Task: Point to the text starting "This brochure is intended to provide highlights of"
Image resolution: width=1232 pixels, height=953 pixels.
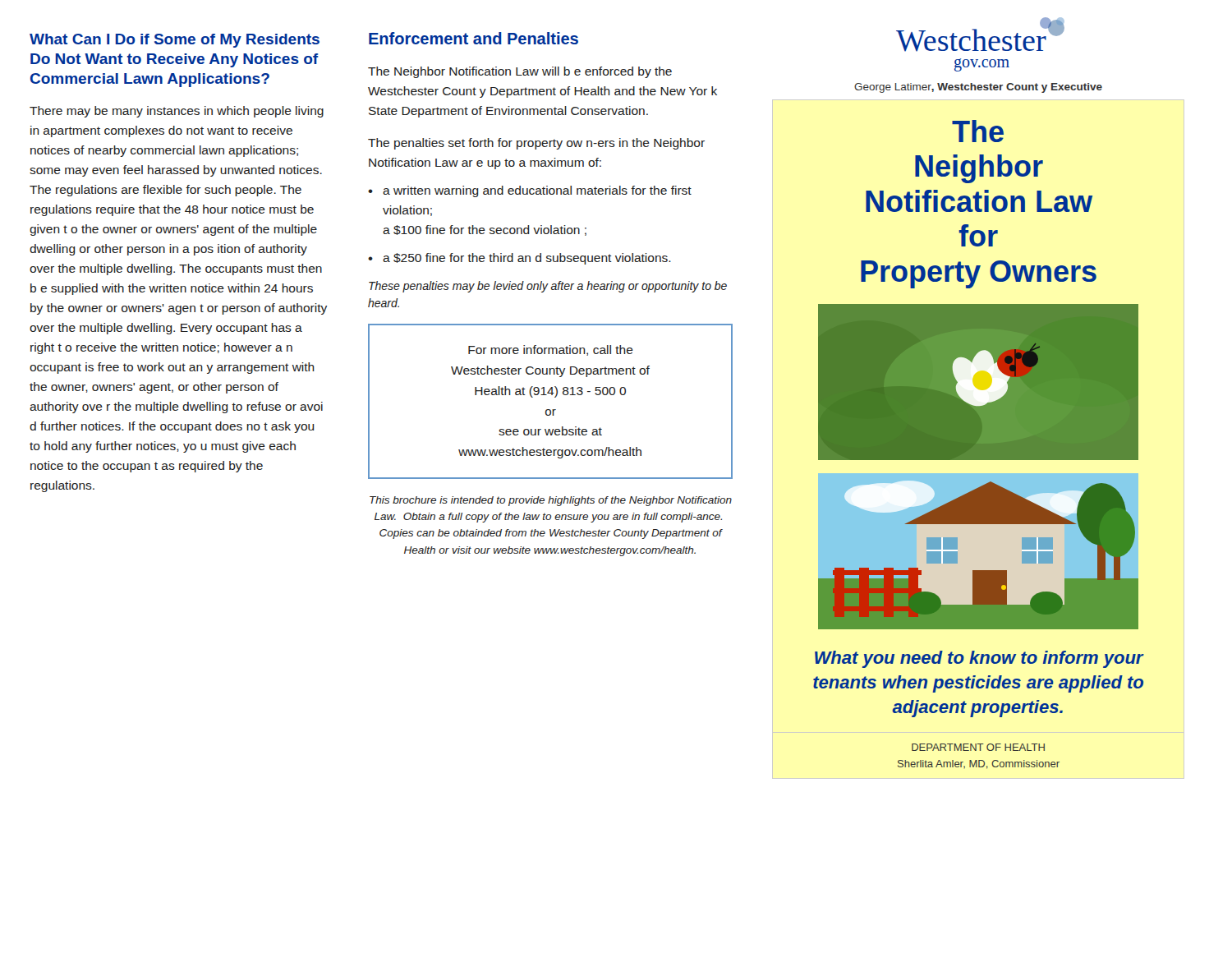Action: 550,525
